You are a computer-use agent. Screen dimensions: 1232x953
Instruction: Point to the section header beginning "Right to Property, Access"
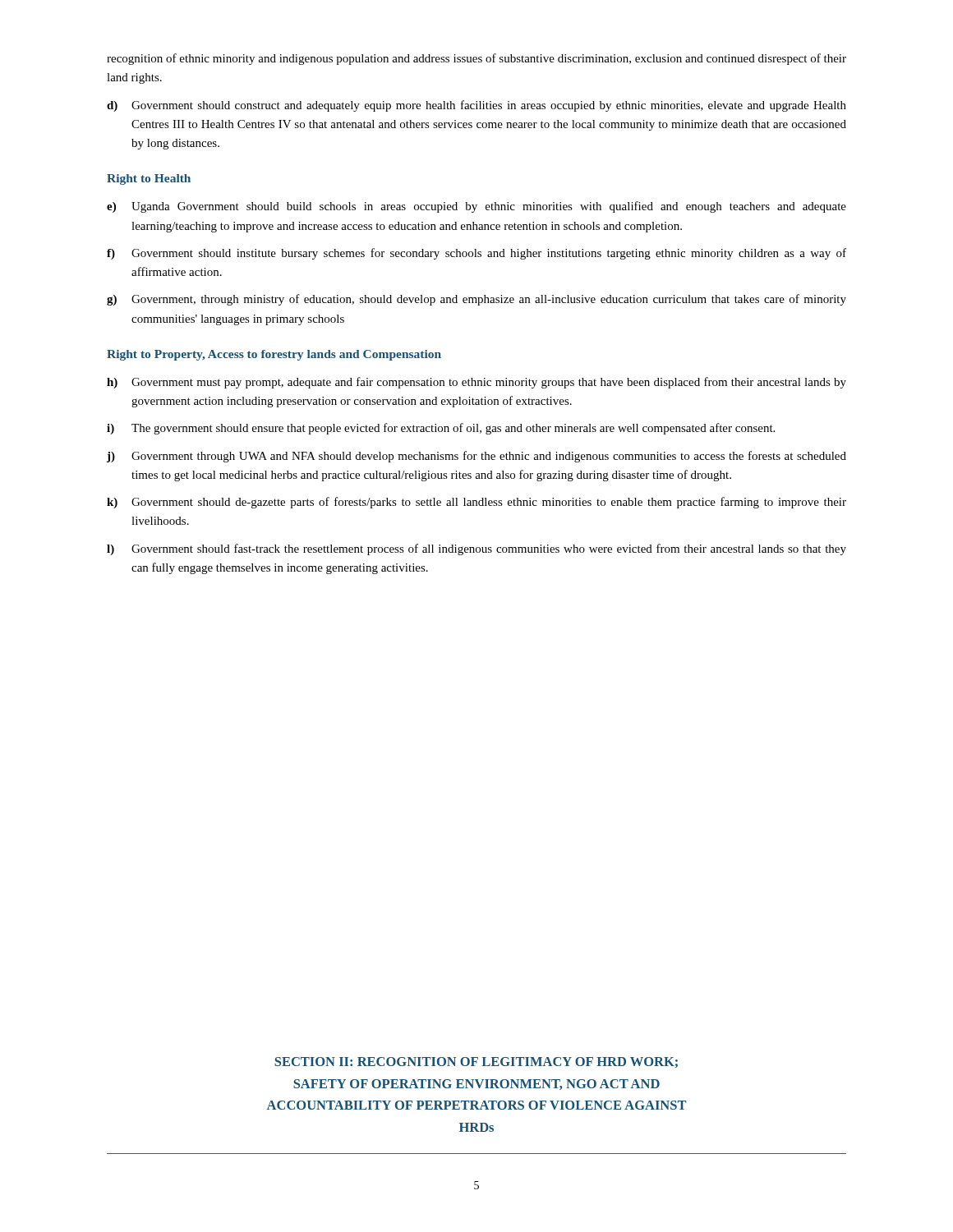(x=274, y=353)
